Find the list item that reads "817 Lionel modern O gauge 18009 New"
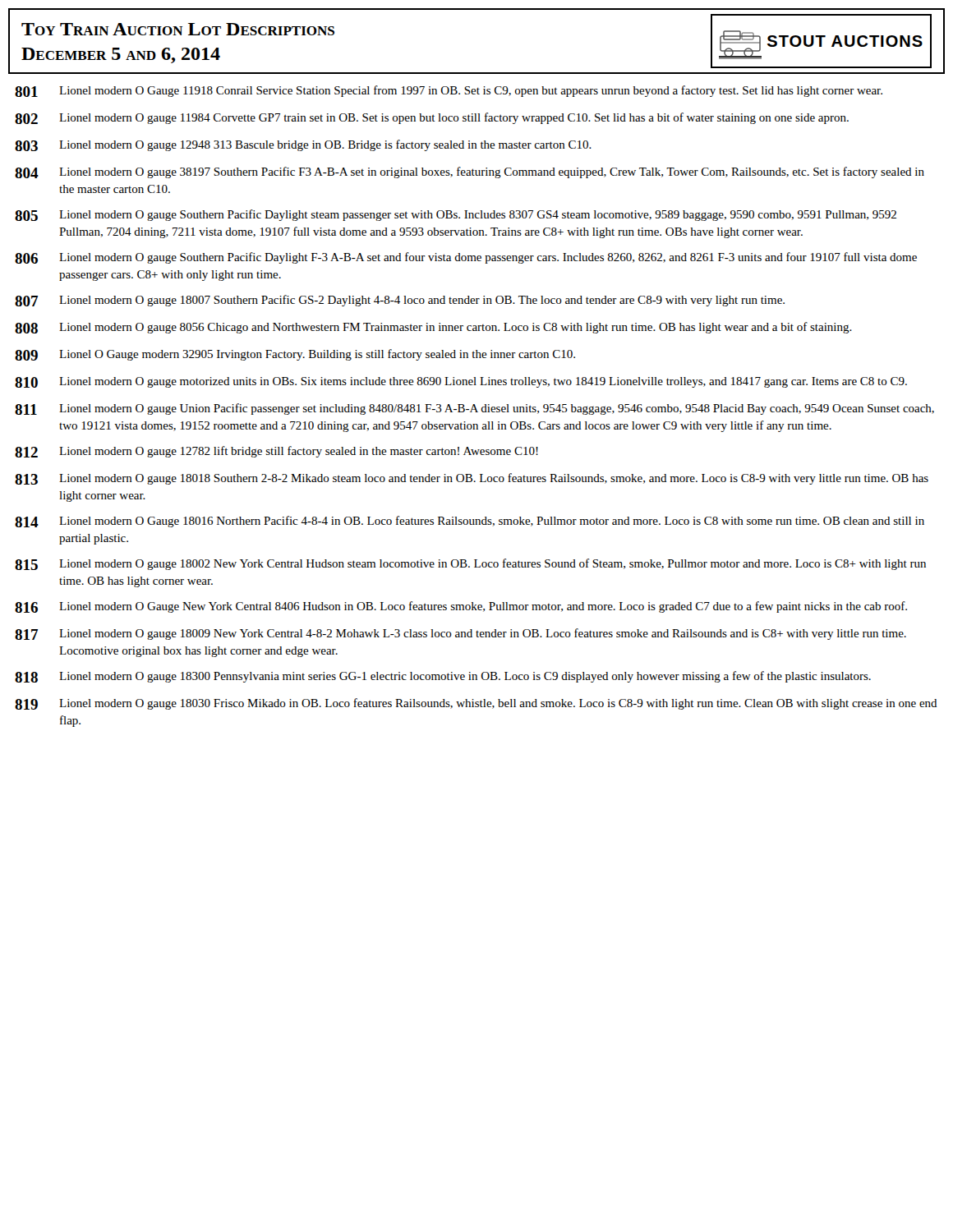The width and height of the screenshot is (953, 1232). pos(476,642)
